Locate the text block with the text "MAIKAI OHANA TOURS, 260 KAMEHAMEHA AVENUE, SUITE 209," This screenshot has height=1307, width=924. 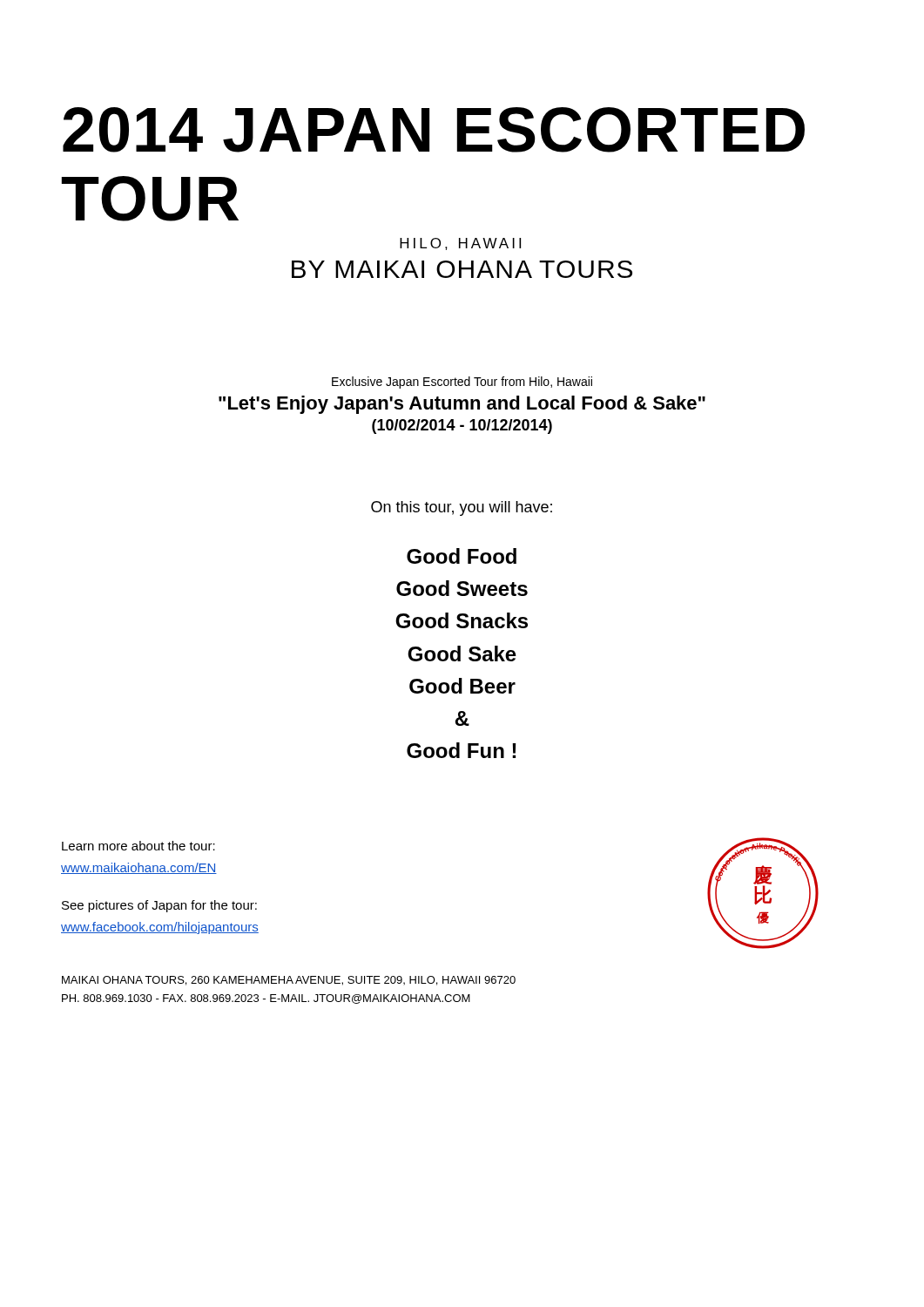click(x=462, y=990)
